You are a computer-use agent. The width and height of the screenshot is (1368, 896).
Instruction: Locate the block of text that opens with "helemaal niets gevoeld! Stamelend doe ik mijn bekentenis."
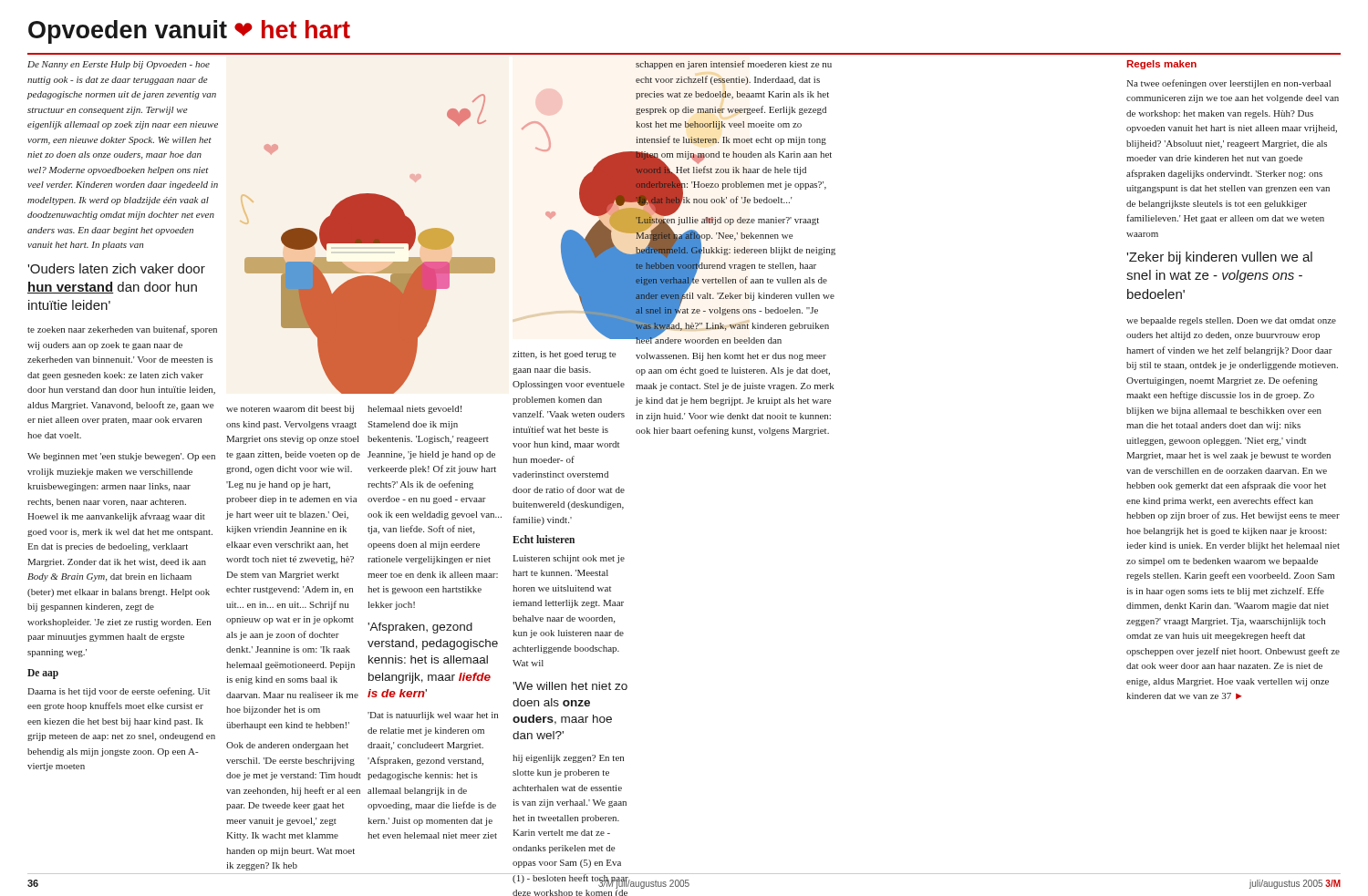(435, 506)
